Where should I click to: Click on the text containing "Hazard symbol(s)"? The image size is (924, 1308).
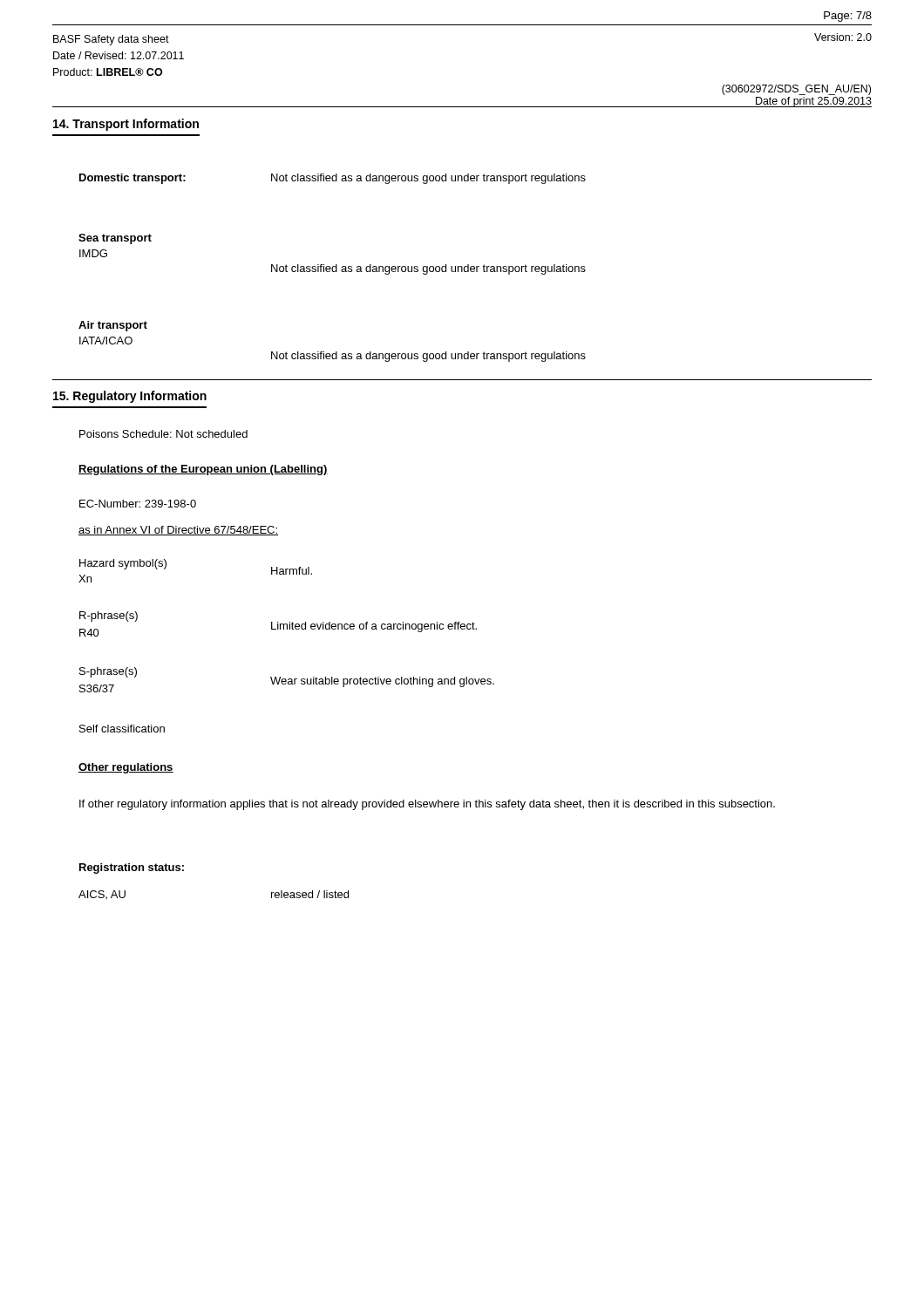click(123, 563)
